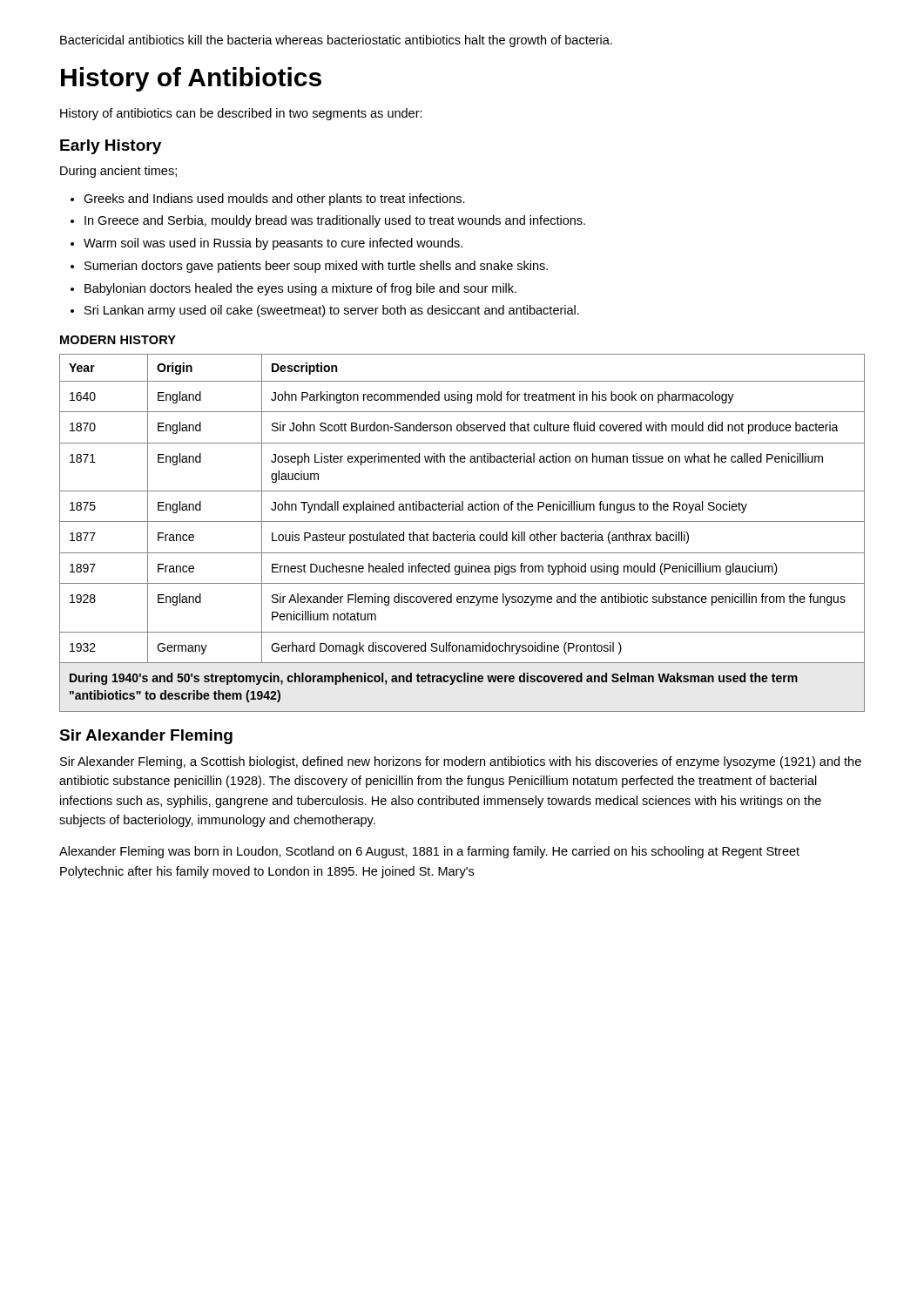Select the text block starting "History of Antibiotics"
The width and height of the screenshot is (924, 1307).
pos(191,77)
